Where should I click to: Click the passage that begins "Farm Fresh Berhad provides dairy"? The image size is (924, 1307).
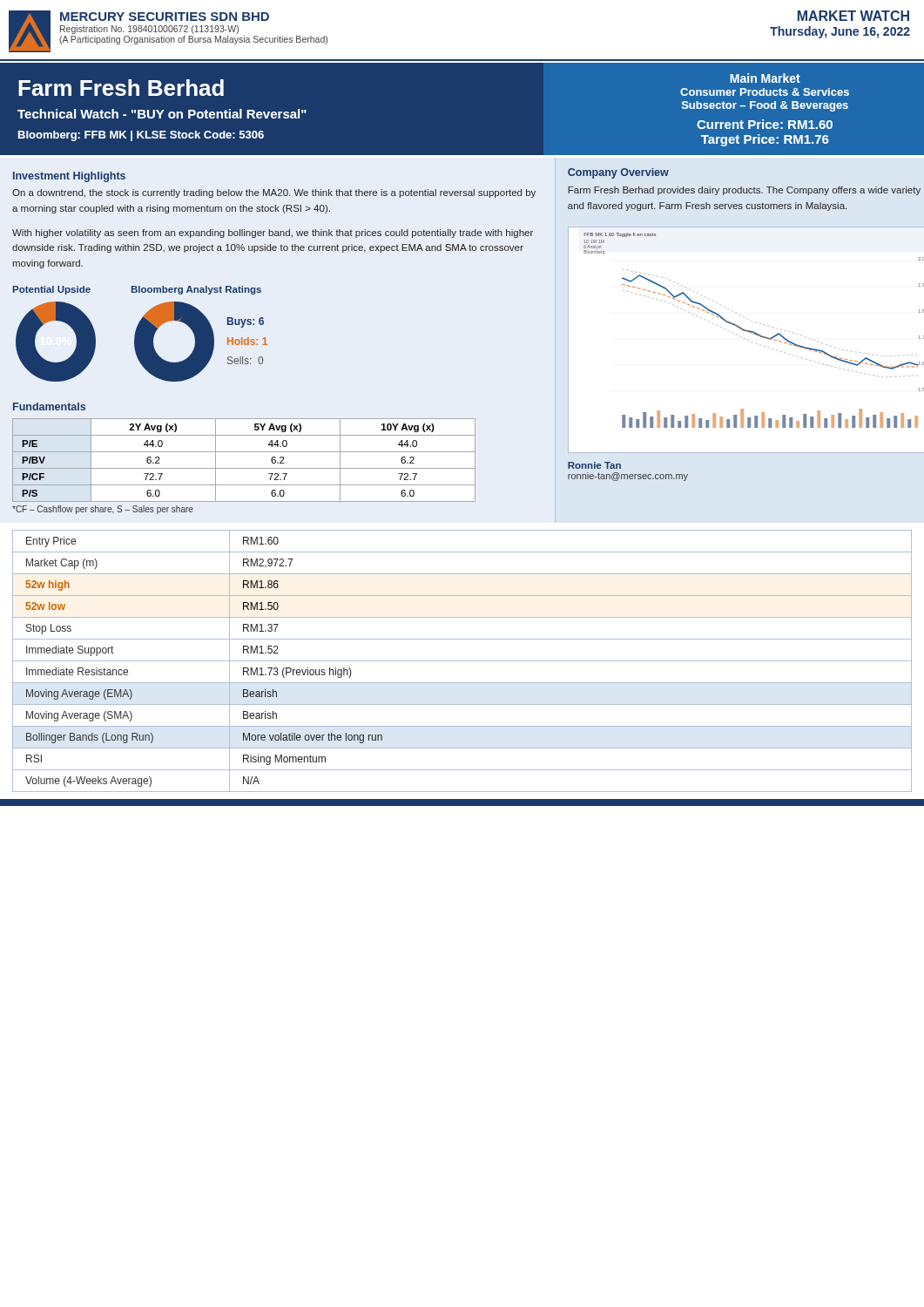point(746,198)
